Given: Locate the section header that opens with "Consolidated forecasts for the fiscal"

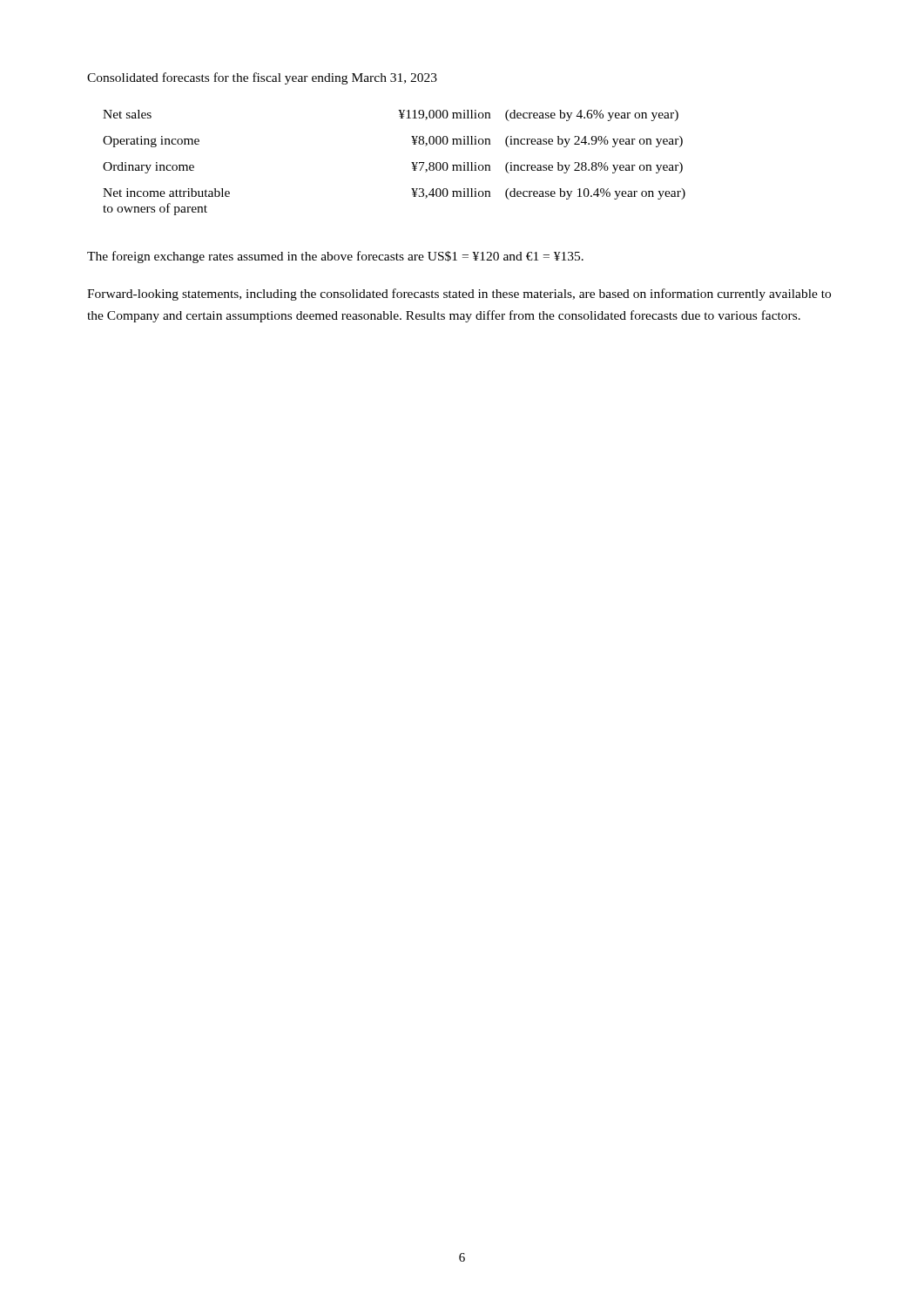Looking at the screenshot, I should point(262,77).
